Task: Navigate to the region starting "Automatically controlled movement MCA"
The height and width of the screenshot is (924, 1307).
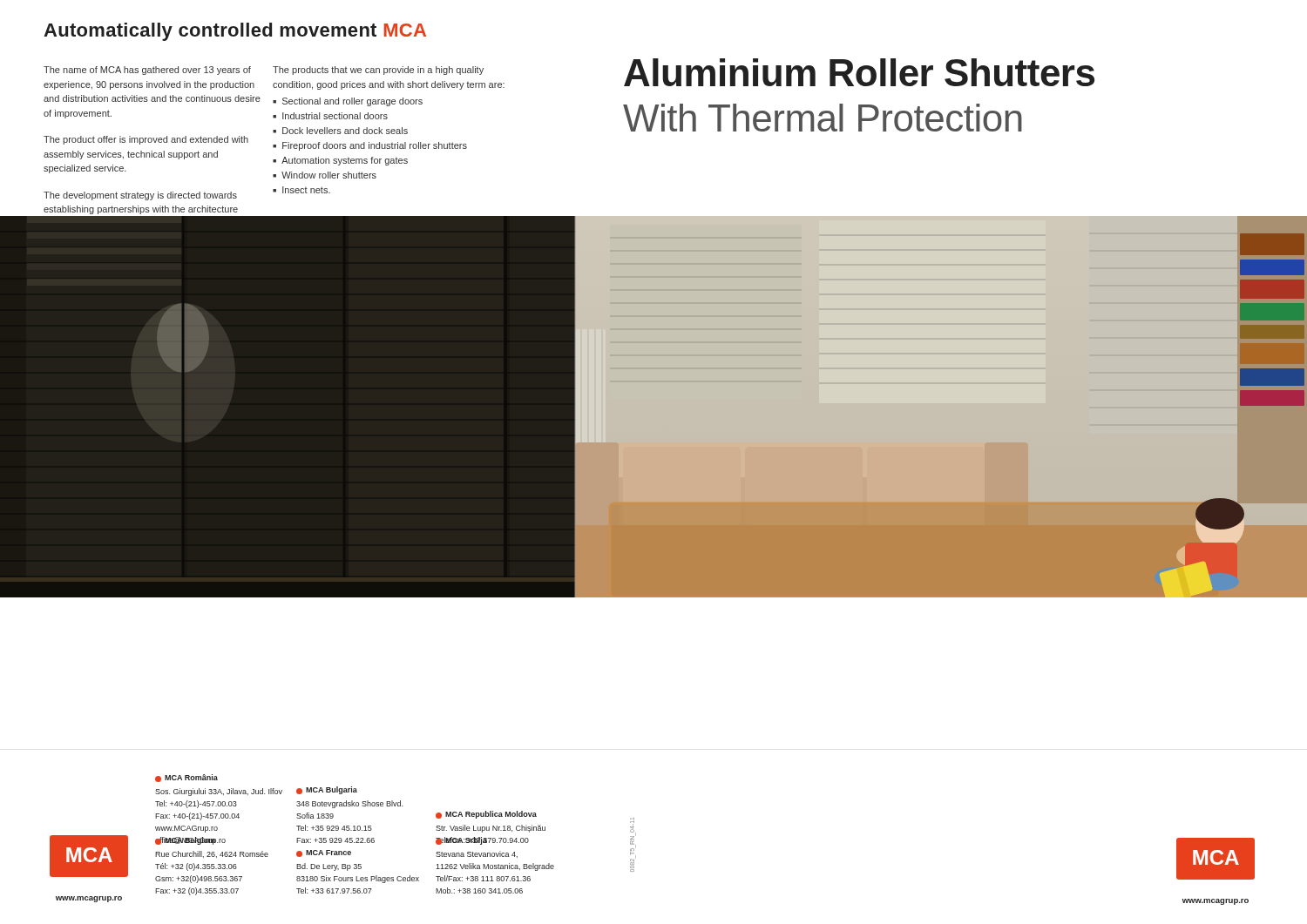Action: (x=235, y=30)
